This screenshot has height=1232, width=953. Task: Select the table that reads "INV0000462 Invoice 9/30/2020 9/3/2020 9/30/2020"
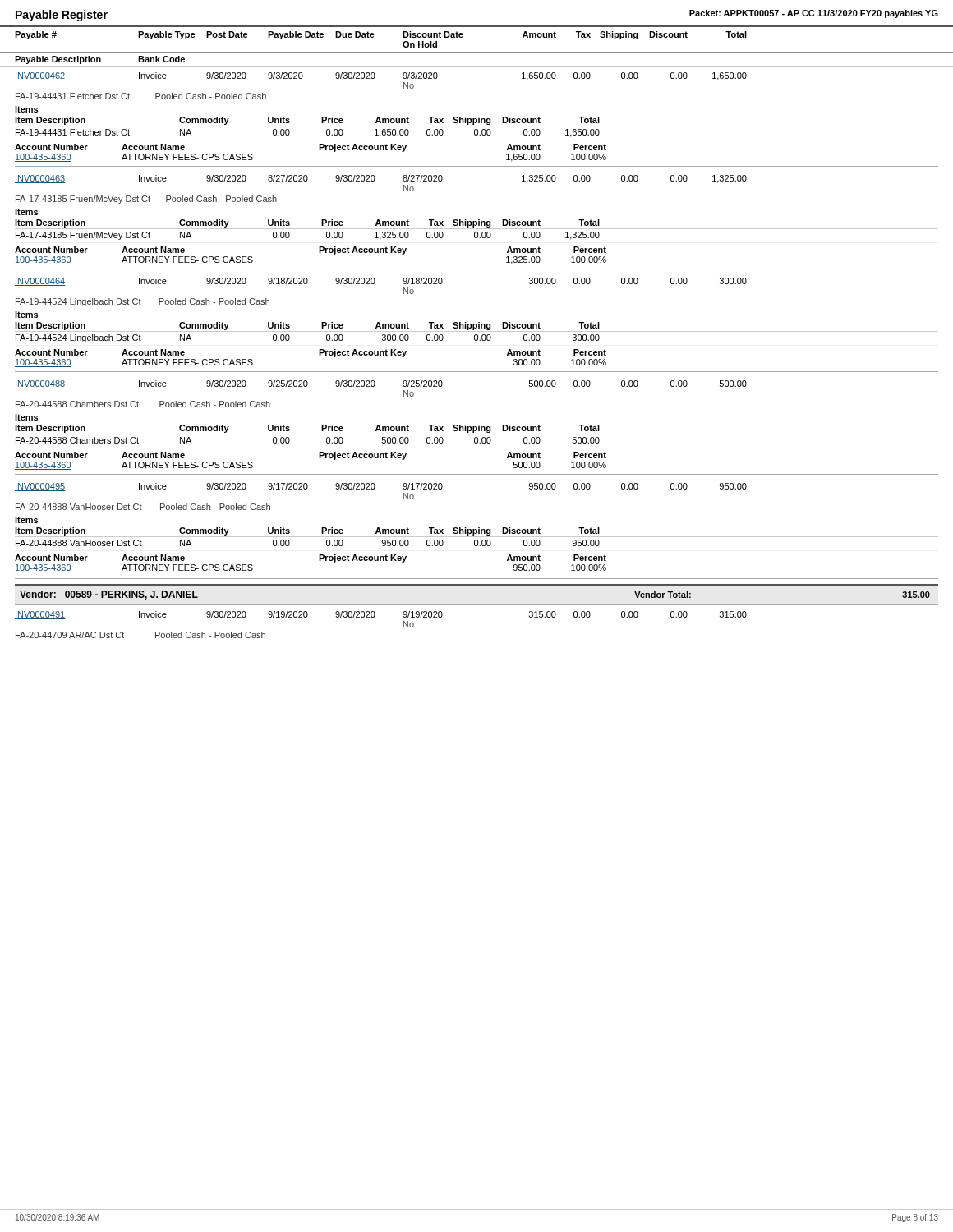(476, 115)
